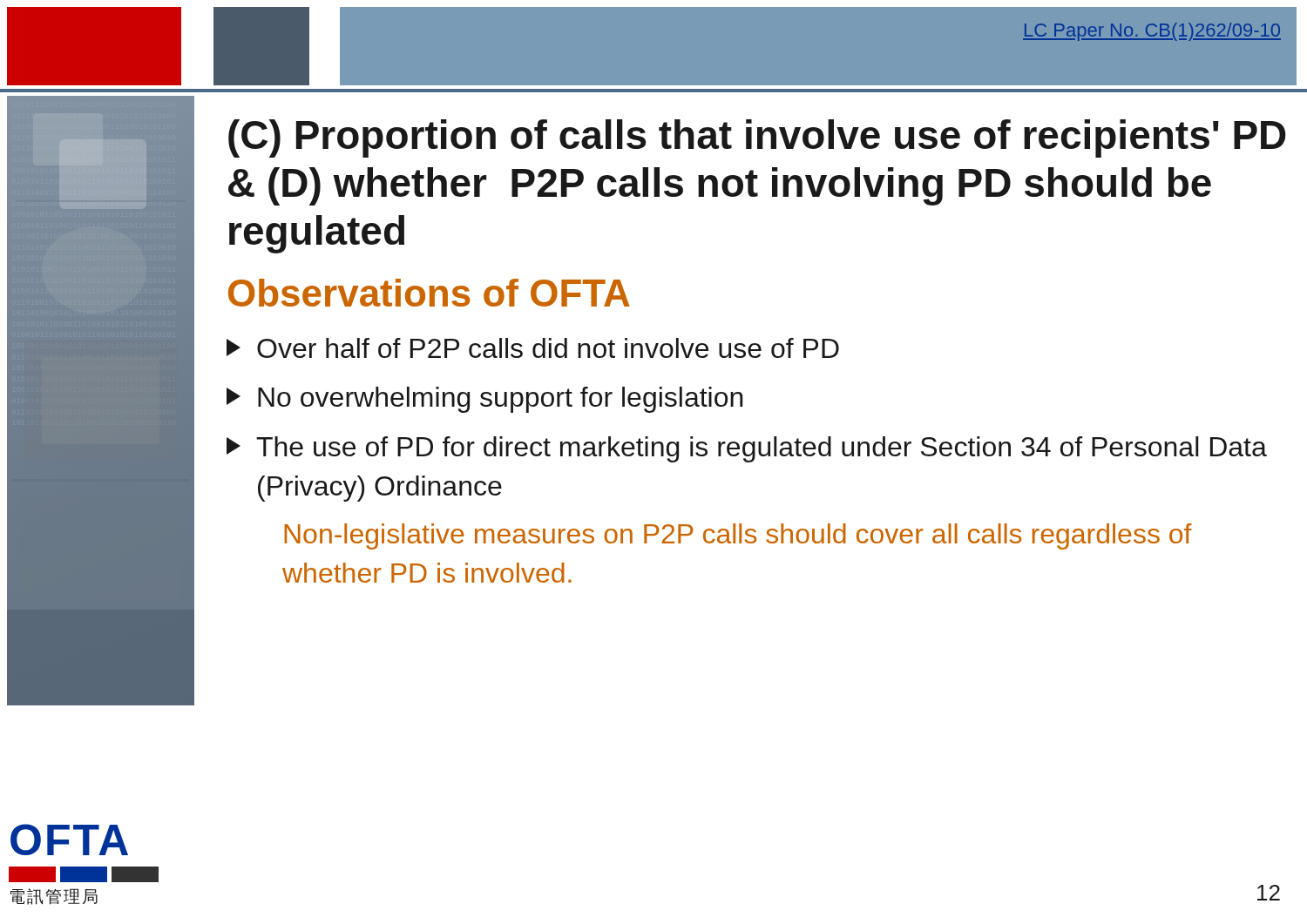
Task: Where does it say "No overwhelming support for legislation"?
Action: (x=485, y=398)
